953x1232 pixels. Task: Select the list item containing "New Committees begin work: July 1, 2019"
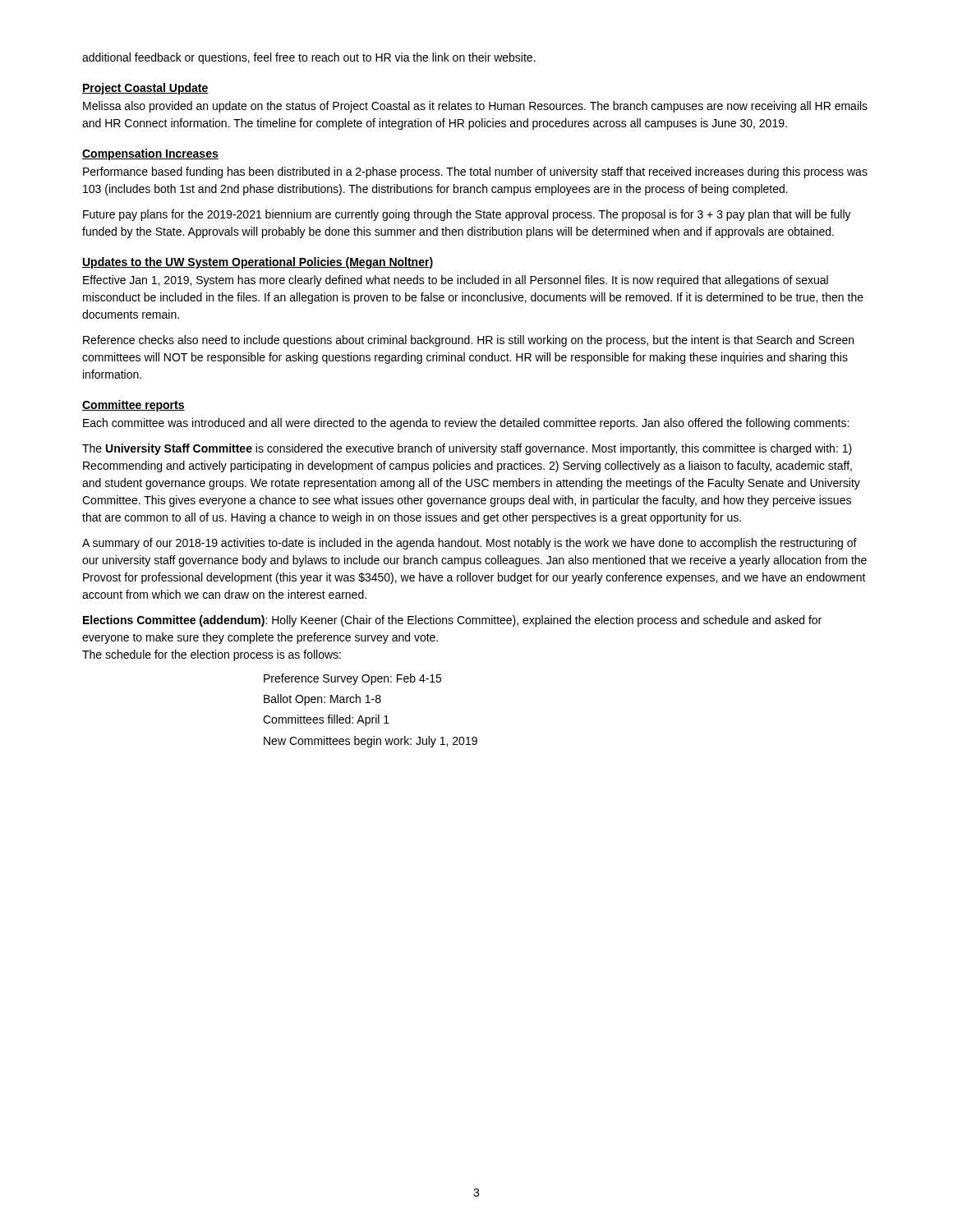370,740
